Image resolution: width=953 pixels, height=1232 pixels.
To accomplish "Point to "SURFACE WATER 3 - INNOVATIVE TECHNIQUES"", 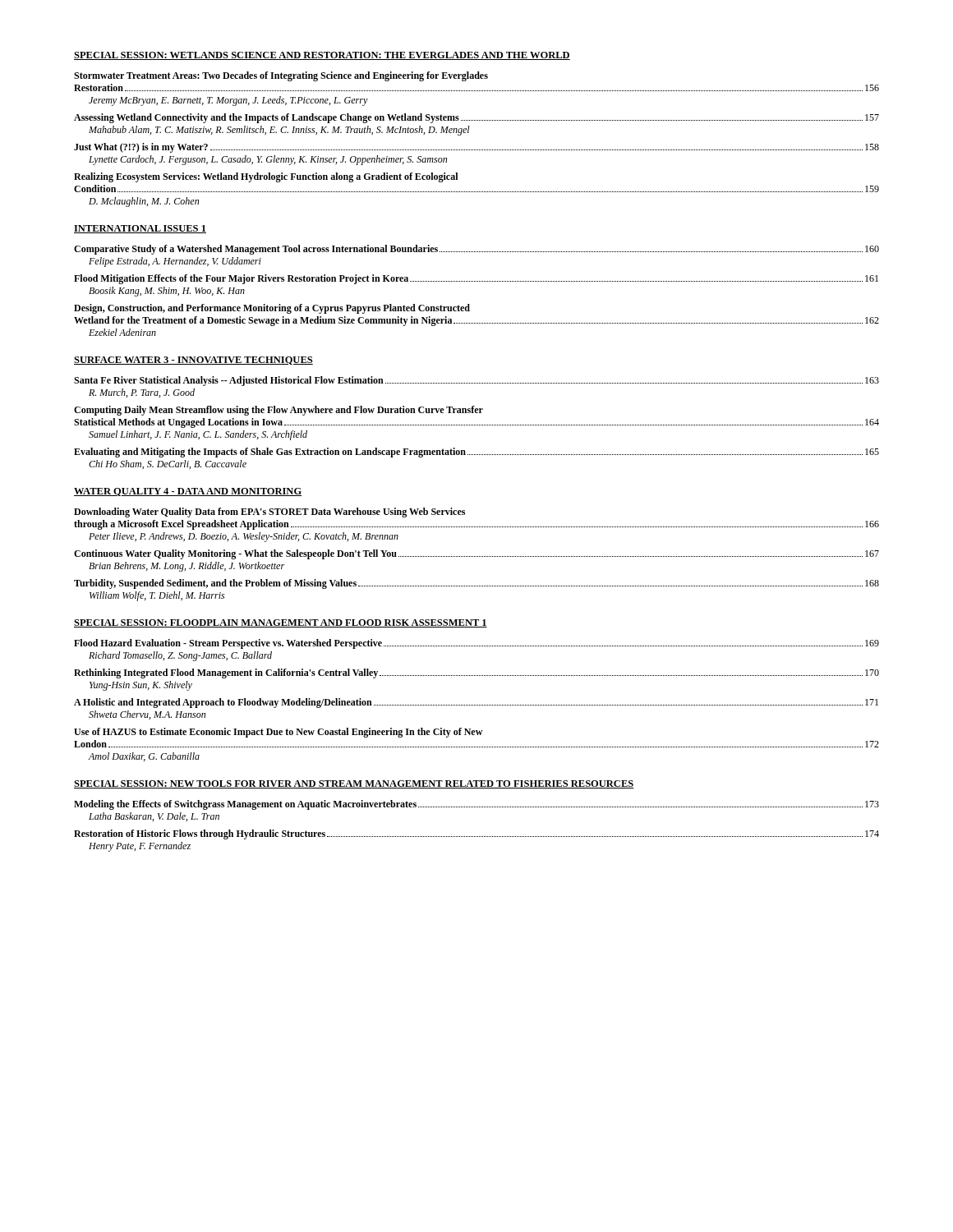I will 193,360.
